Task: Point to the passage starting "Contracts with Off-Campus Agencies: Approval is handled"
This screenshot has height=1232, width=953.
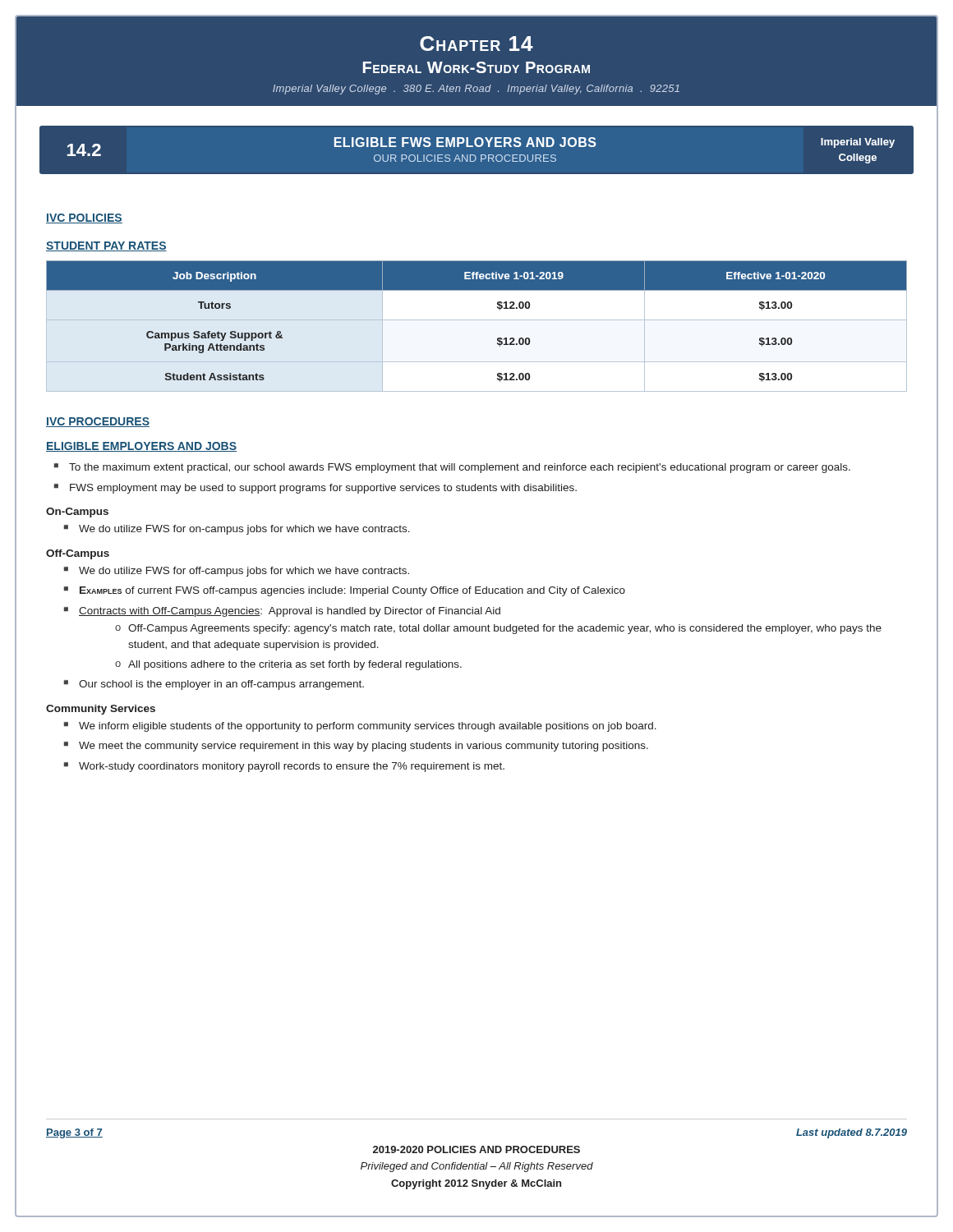Action: pos(493,638)
